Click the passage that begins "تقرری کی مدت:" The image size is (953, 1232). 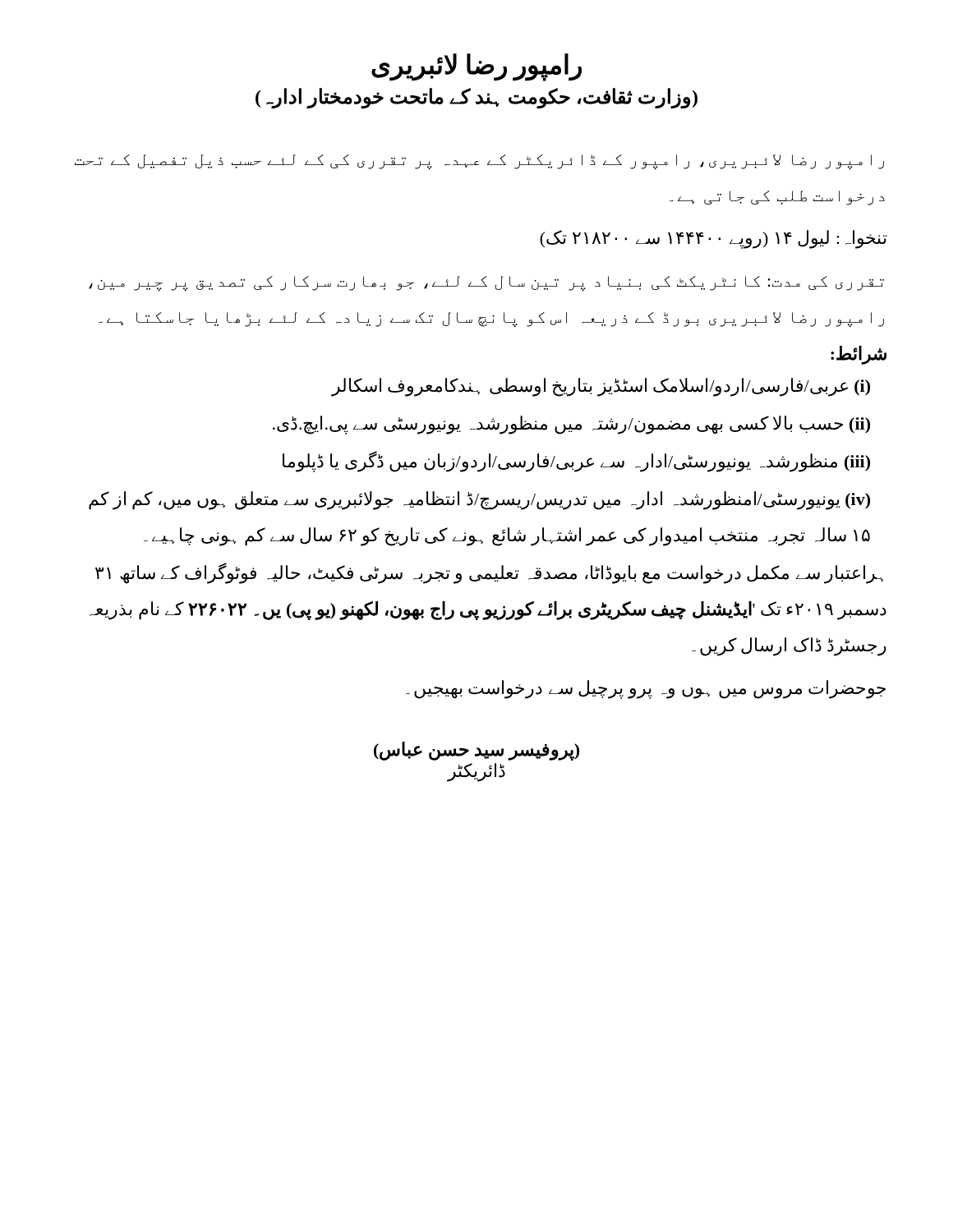click(486, 284)
